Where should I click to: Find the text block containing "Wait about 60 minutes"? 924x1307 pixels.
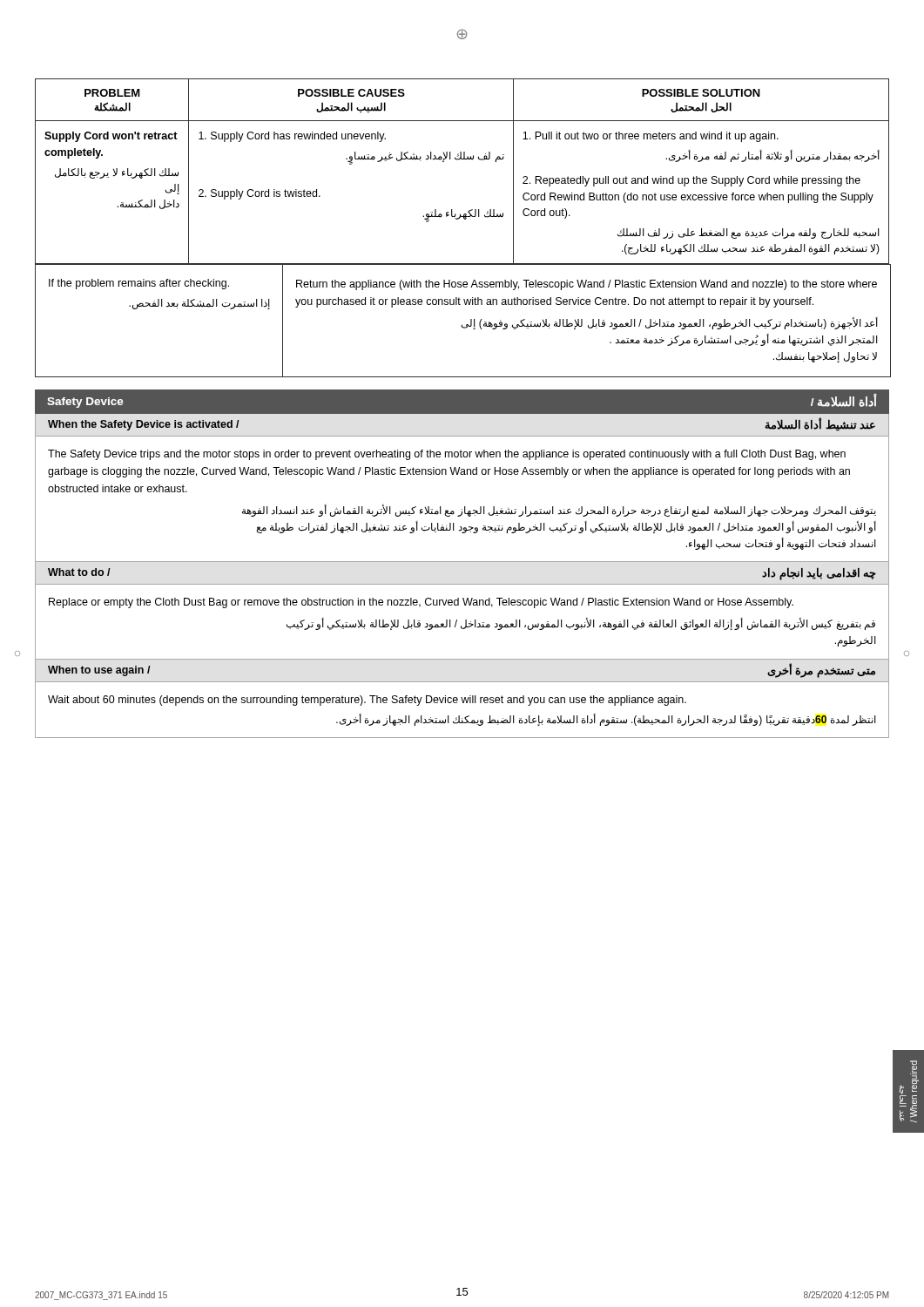tap(462, 710)
